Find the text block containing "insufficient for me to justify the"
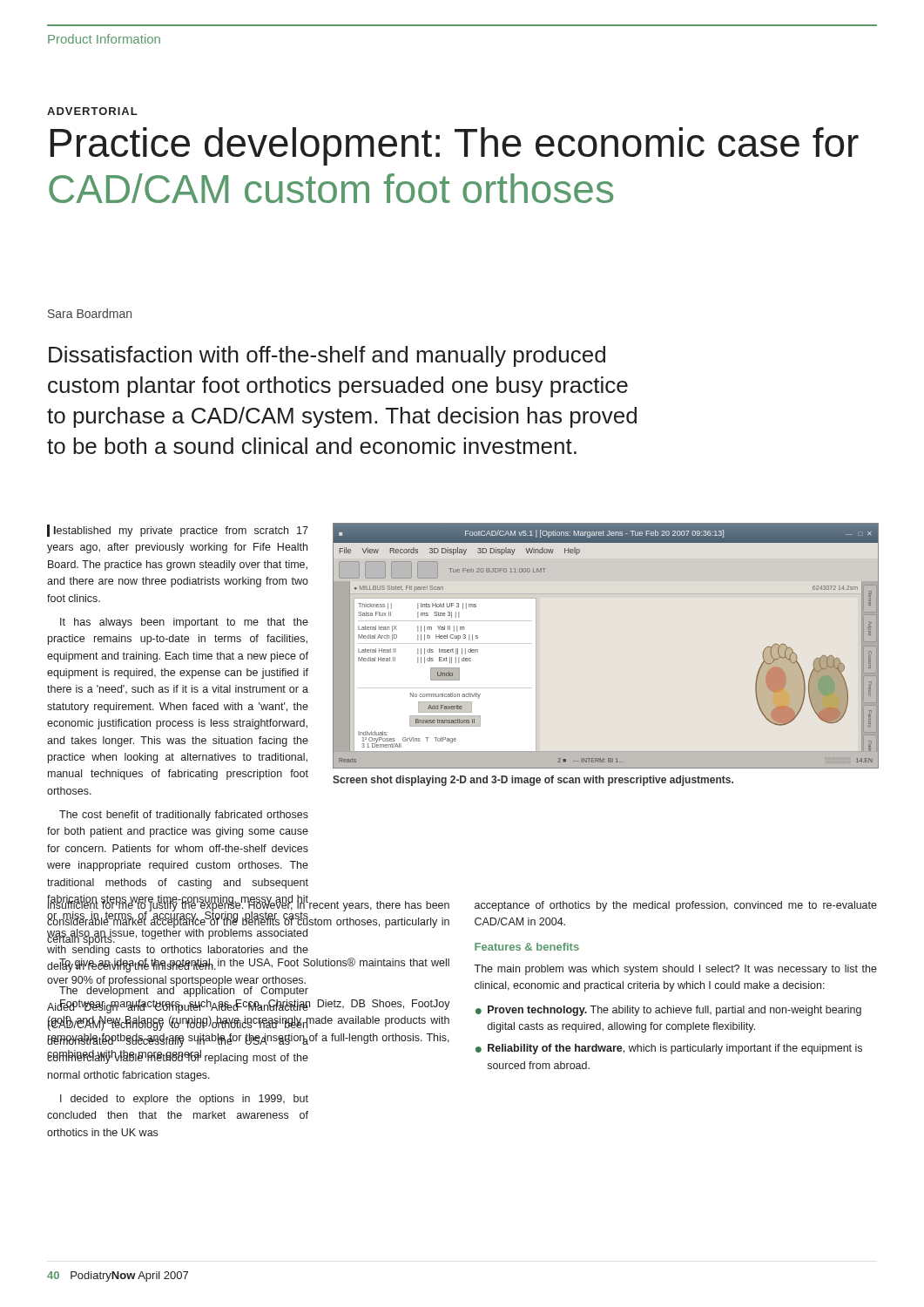Viewport: 924px width, 1307px height. point(248,980)
